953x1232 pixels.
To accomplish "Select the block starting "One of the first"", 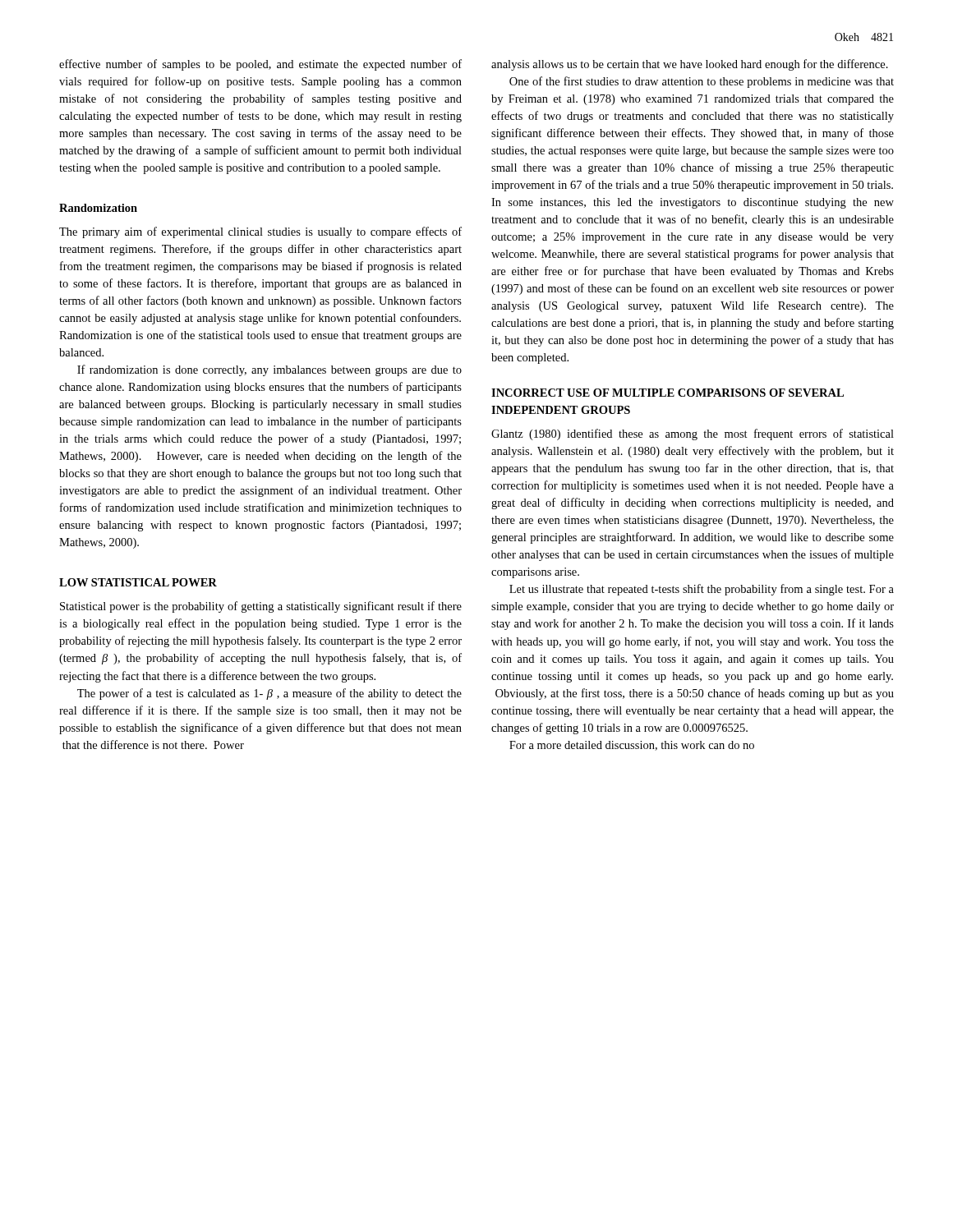I will click(x=693, y=220).
